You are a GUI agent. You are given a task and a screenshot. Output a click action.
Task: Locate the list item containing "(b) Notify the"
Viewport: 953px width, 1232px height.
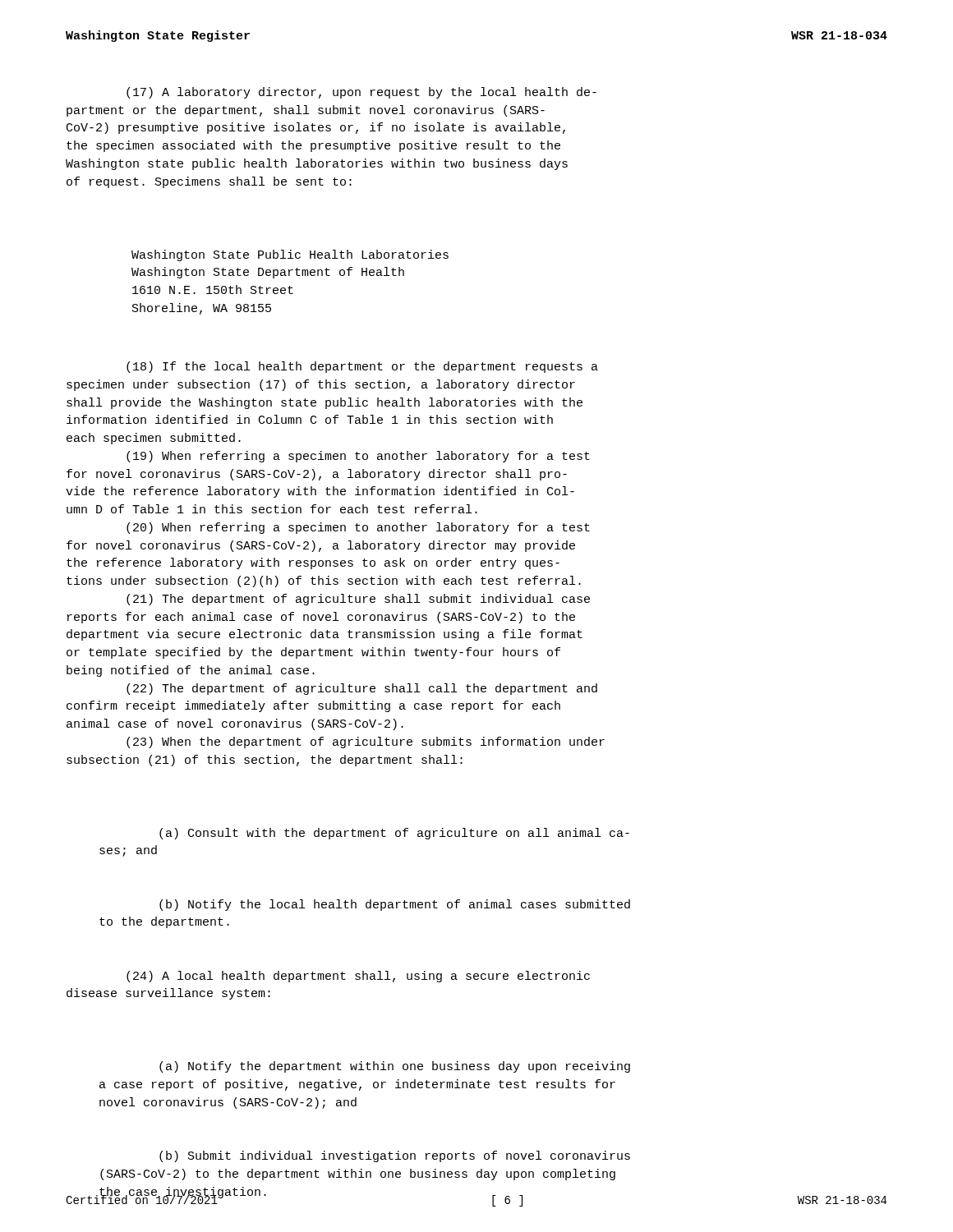coord(395,905)
